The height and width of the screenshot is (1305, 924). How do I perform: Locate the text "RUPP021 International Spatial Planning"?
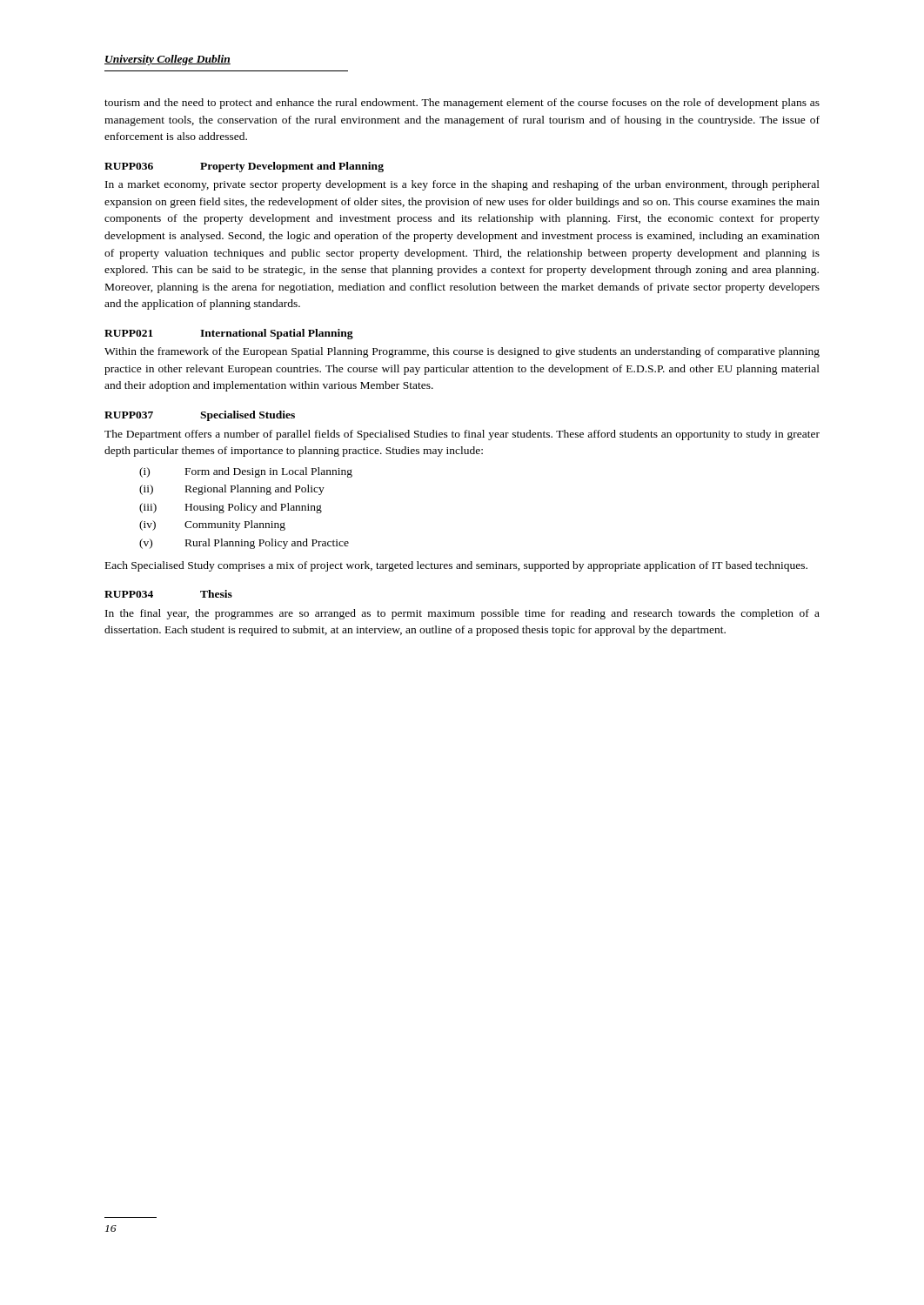tap(229, 333)
